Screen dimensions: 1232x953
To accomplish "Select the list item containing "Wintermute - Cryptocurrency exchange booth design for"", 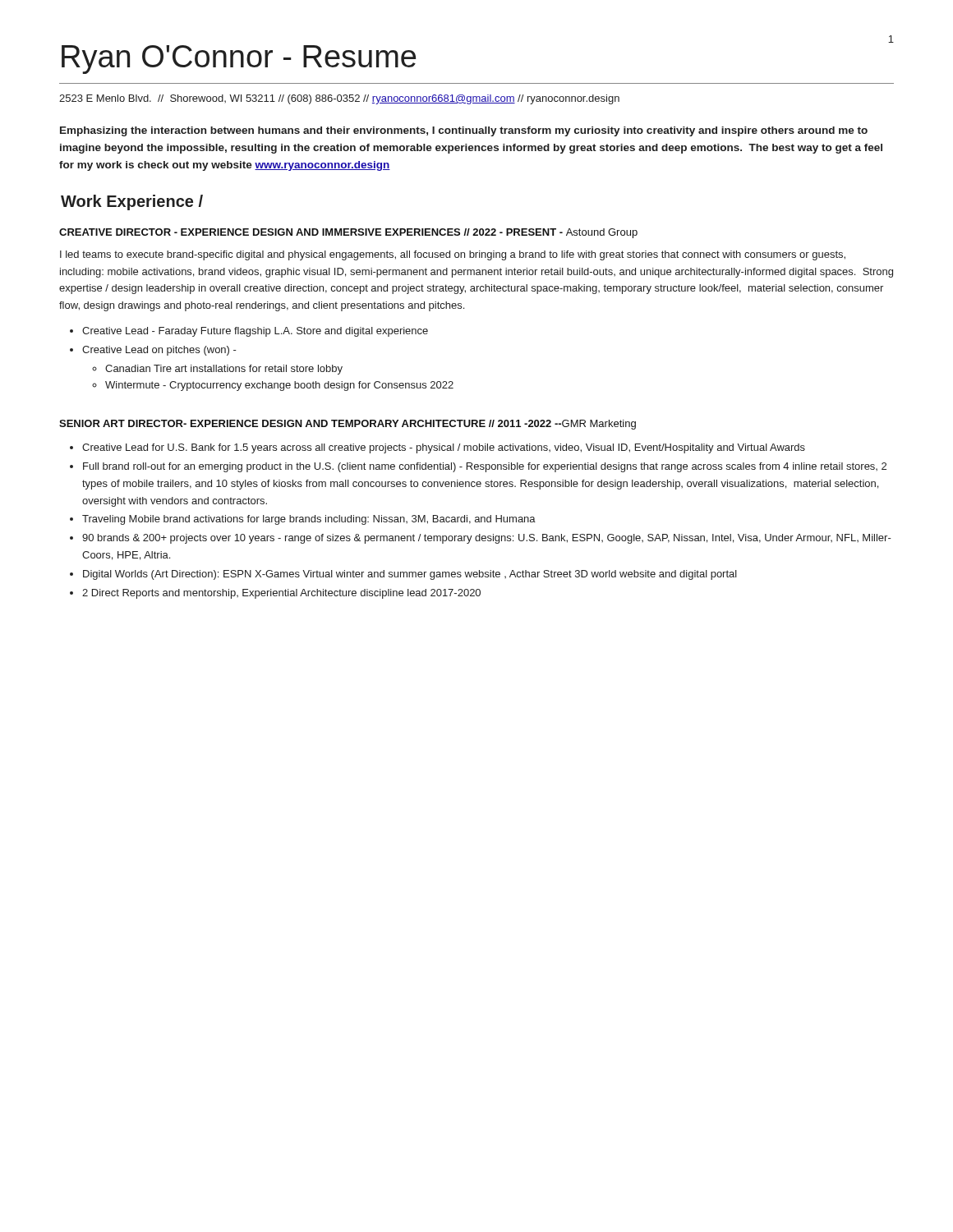I will tap(279, 385).
